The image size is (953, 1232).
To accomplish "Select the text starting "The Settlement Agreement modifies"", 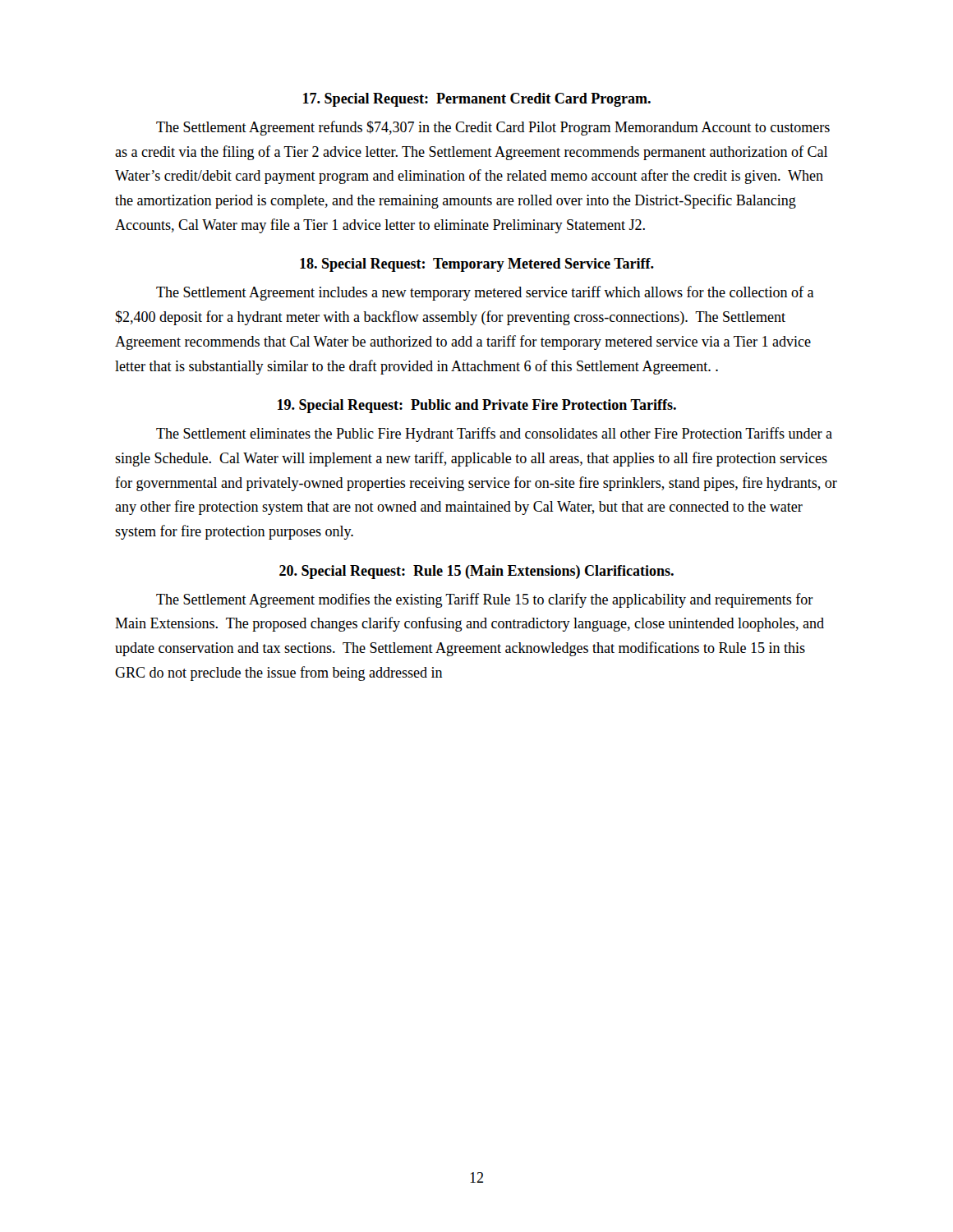I will (476, 637).
